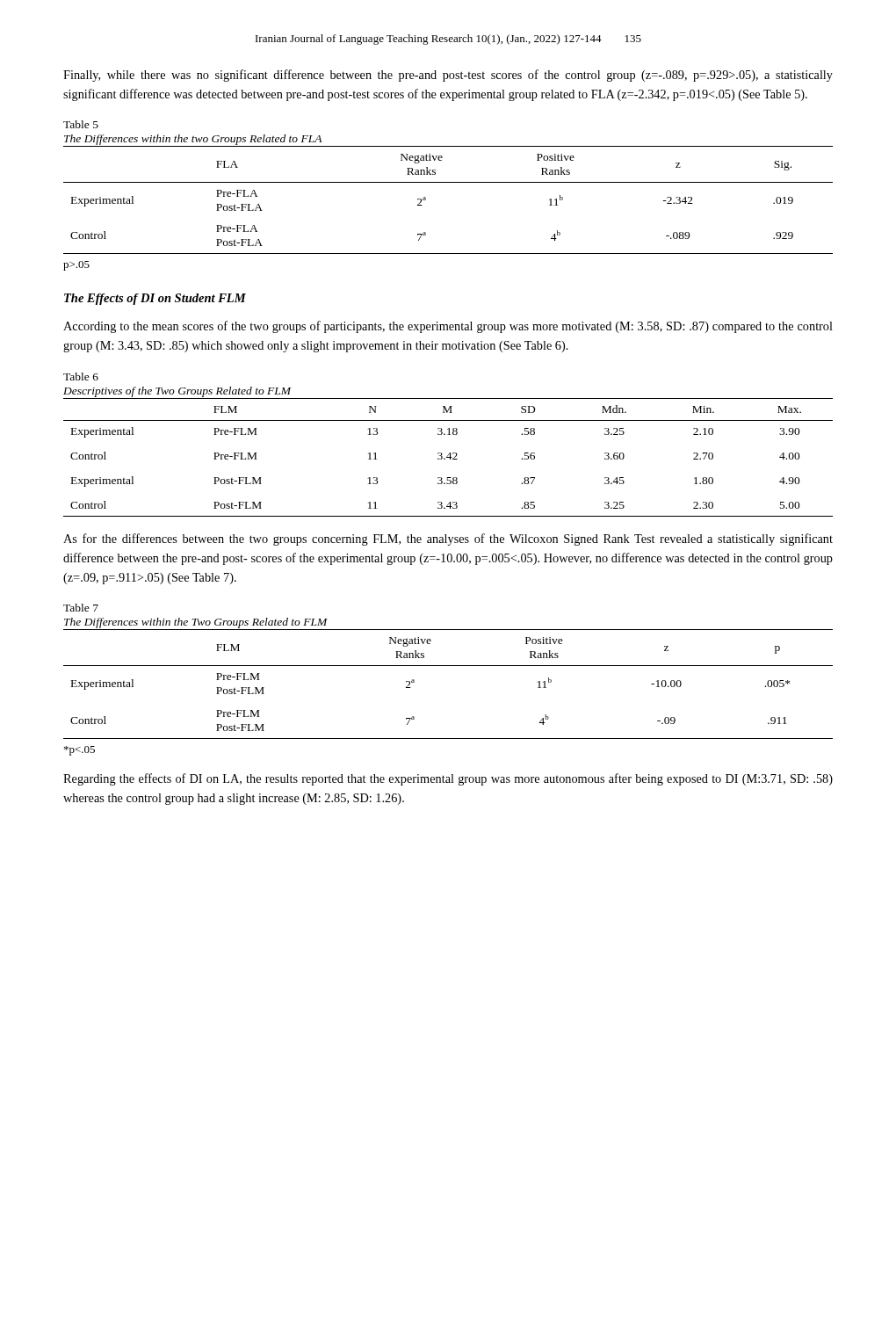Navigate to the region starting "Table 6 Descriptives of the Two"
The image size is (896, 1318).
point(177,383)
